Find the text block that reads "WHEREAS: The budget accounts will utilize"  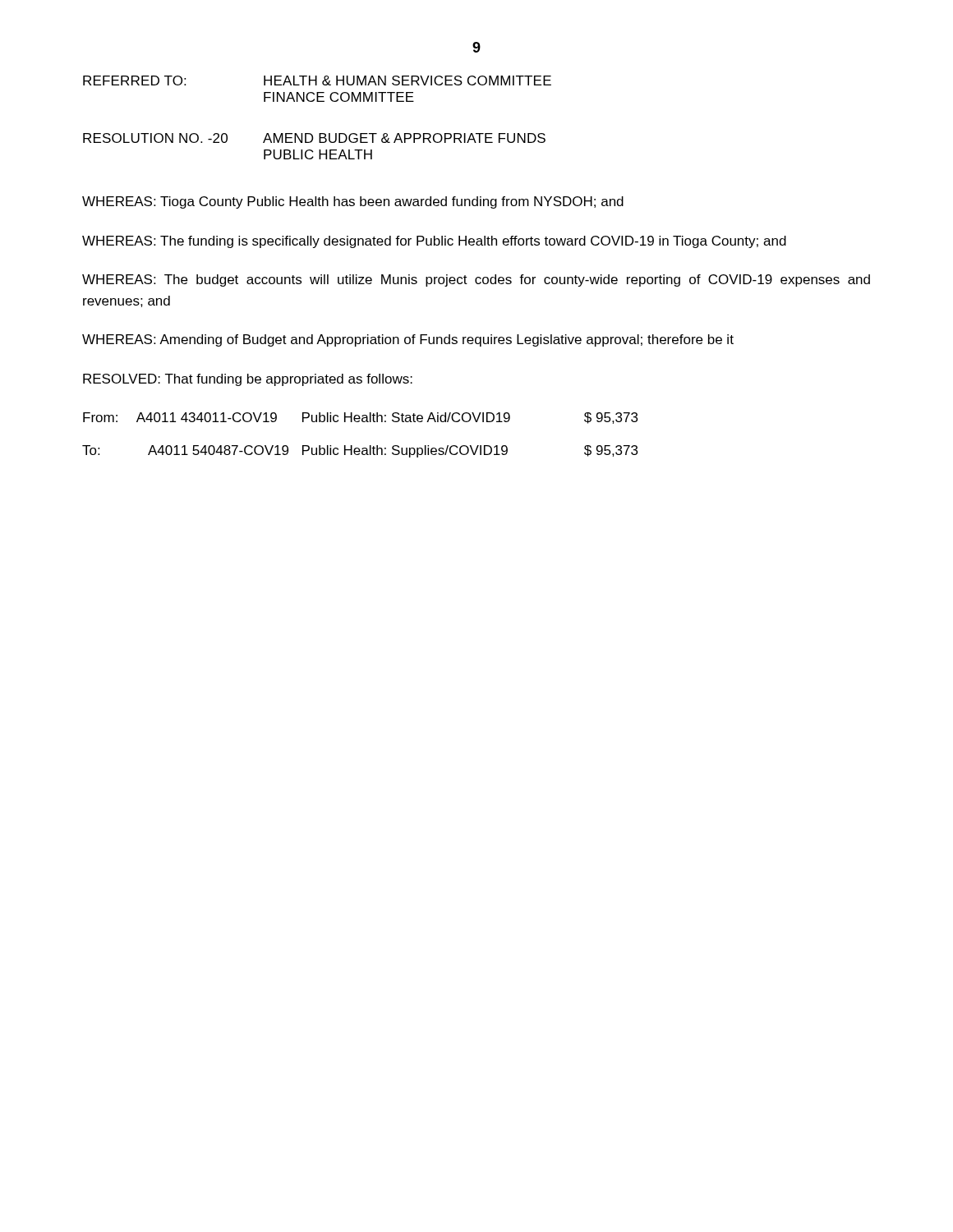point(476,290)
